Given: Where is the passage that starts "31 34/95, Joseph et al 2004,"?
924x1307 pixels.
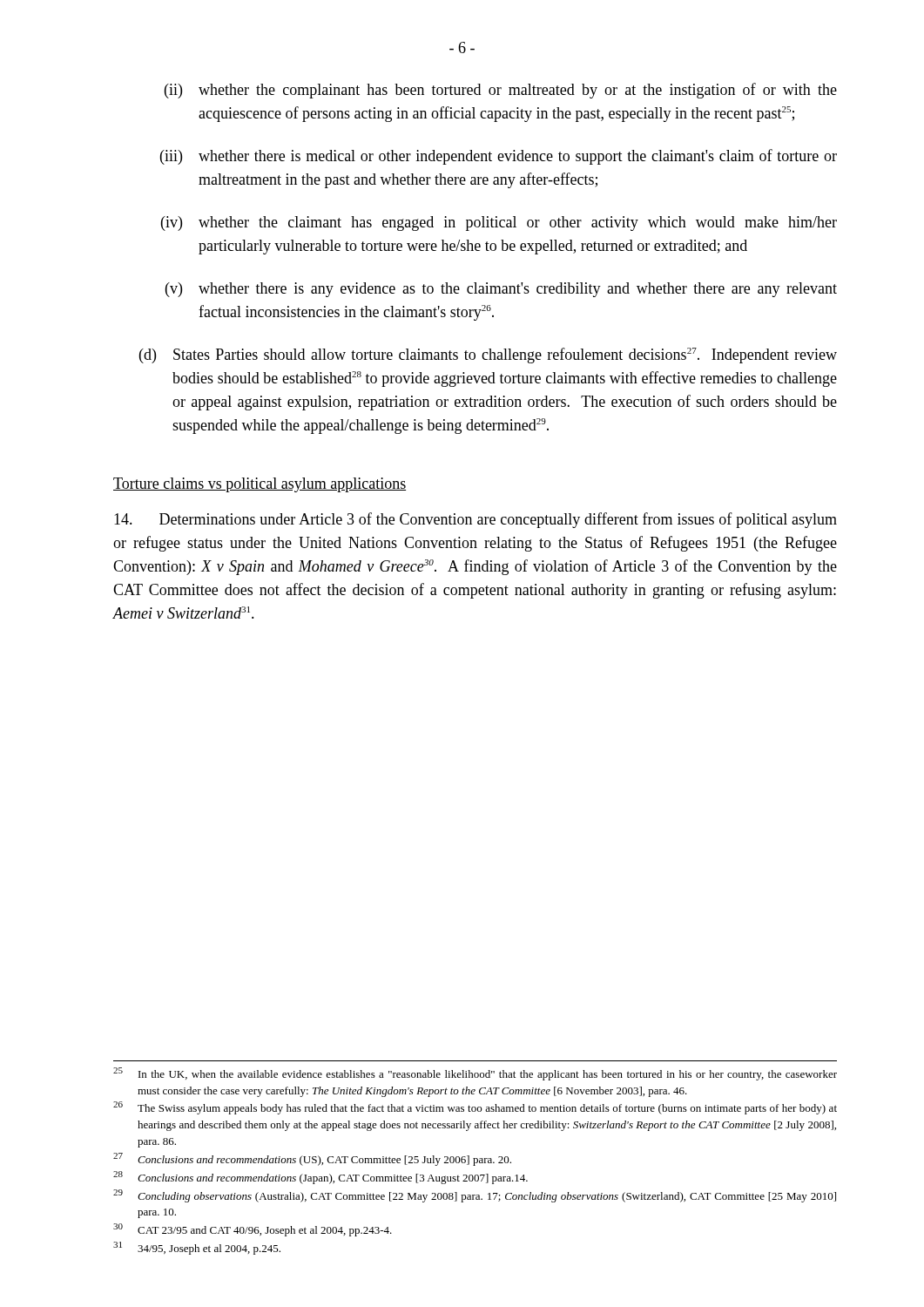Looking at the screenshot, I should click(x=197, y=1248).
